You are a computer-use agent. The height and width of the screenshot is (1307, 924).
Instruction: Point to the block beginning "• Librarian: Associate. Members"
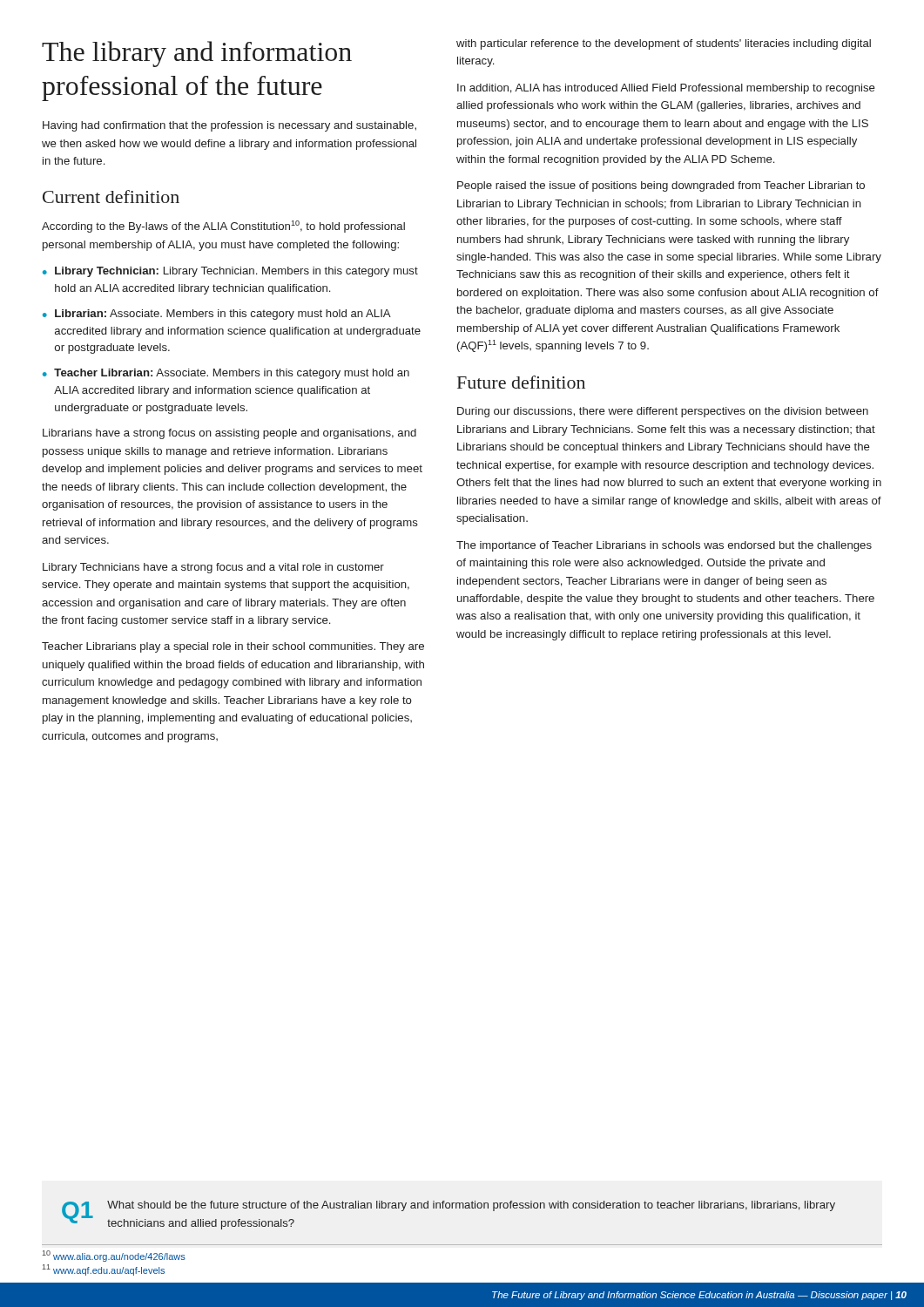click(233, 331)
